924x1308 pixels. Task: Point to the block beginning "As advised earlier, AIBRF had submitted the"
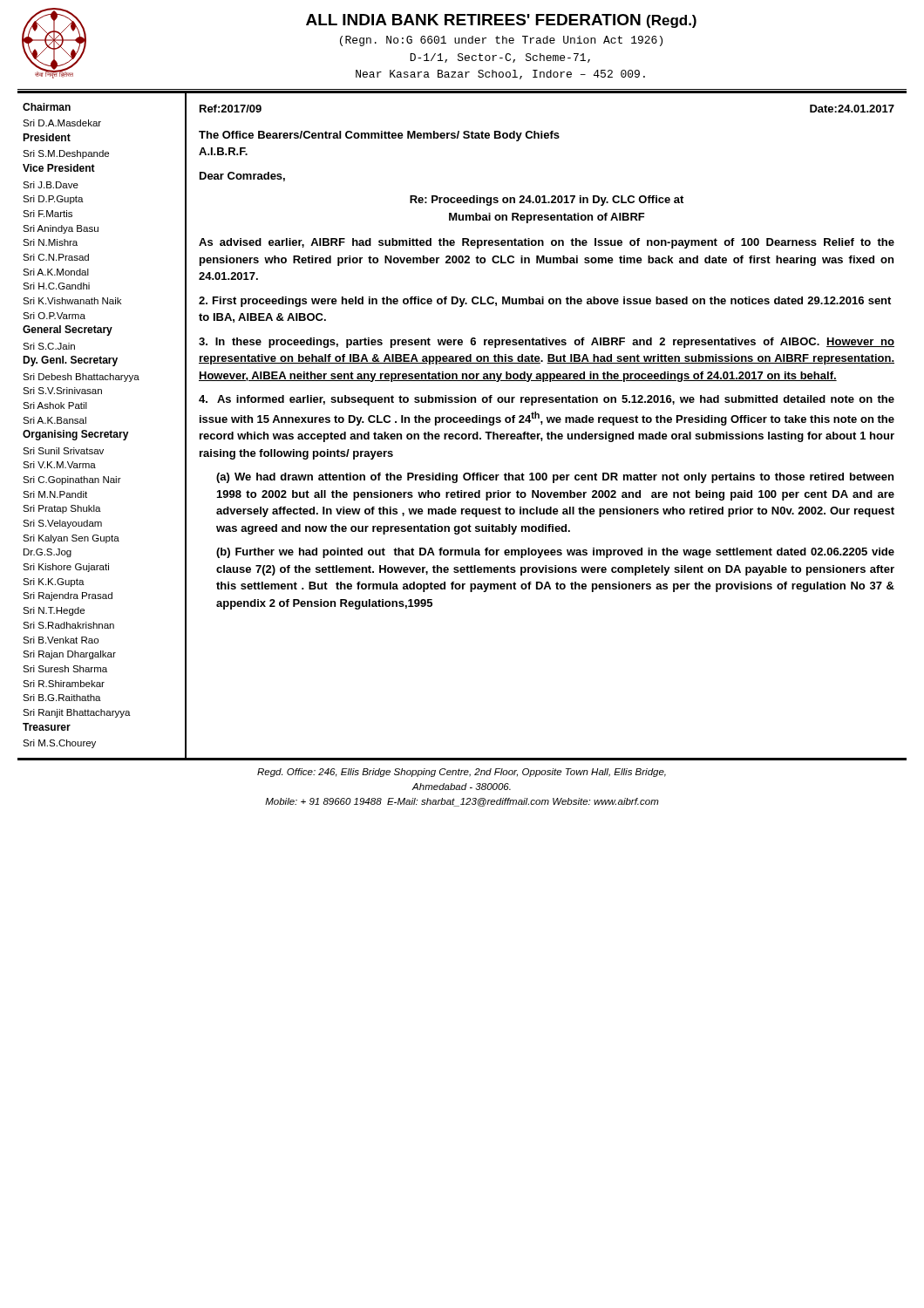tap(547, 259)
